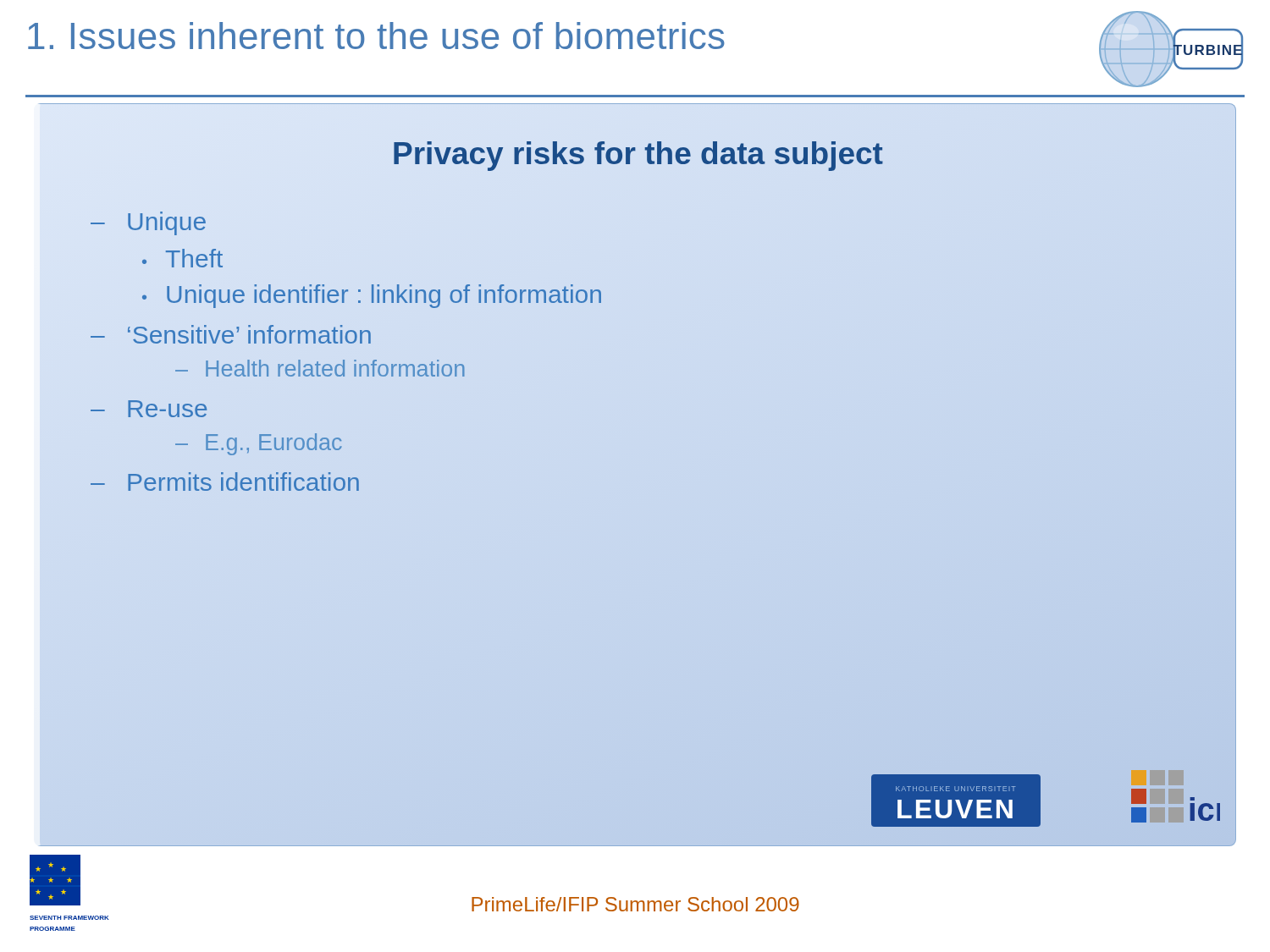Find "– Health related information" on this page
This screenshot has height=952, width=1270.
coord(321,369)
